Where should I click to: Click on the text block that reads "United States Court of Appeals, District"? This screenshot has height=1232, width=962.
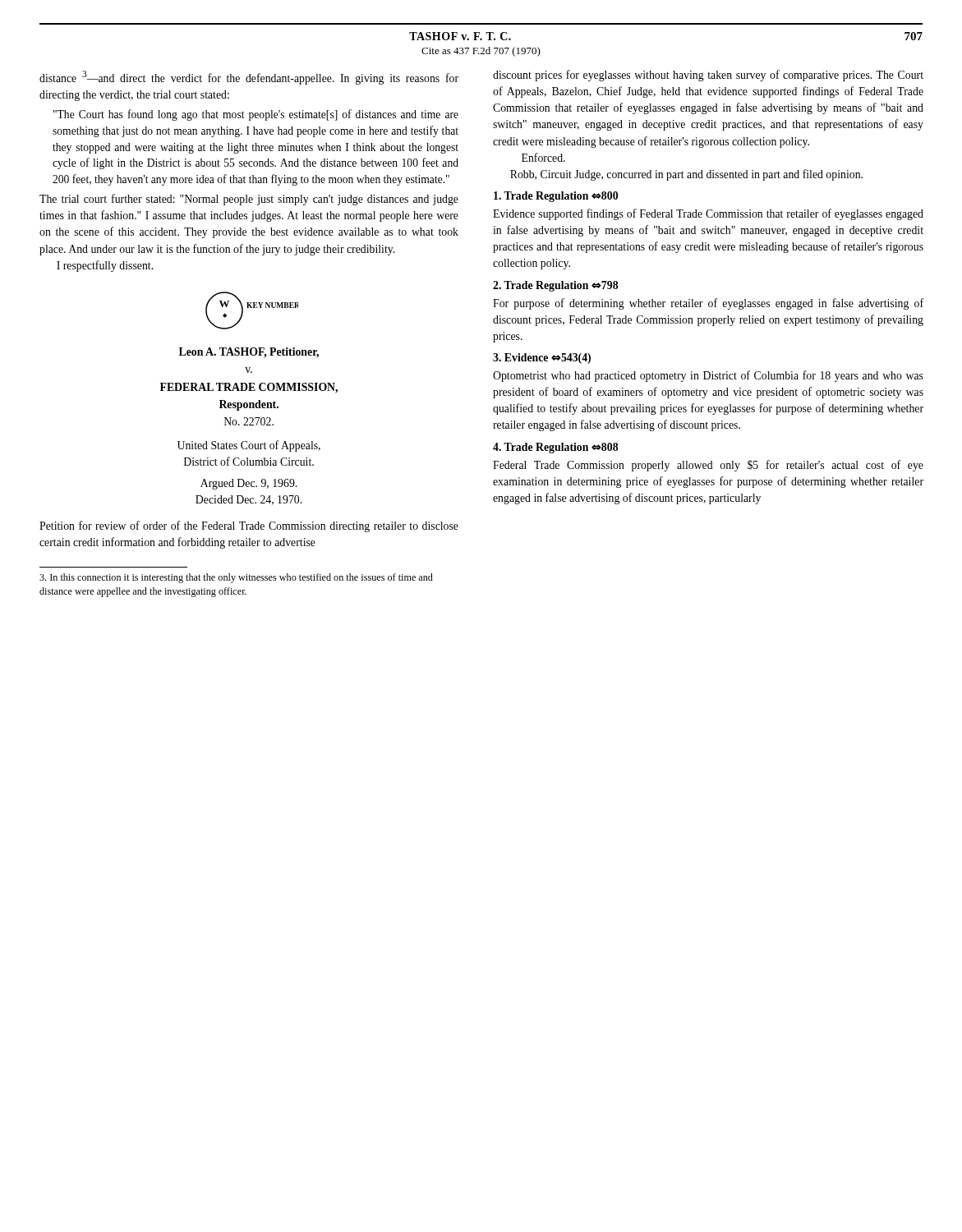click(x=249, y=454)
